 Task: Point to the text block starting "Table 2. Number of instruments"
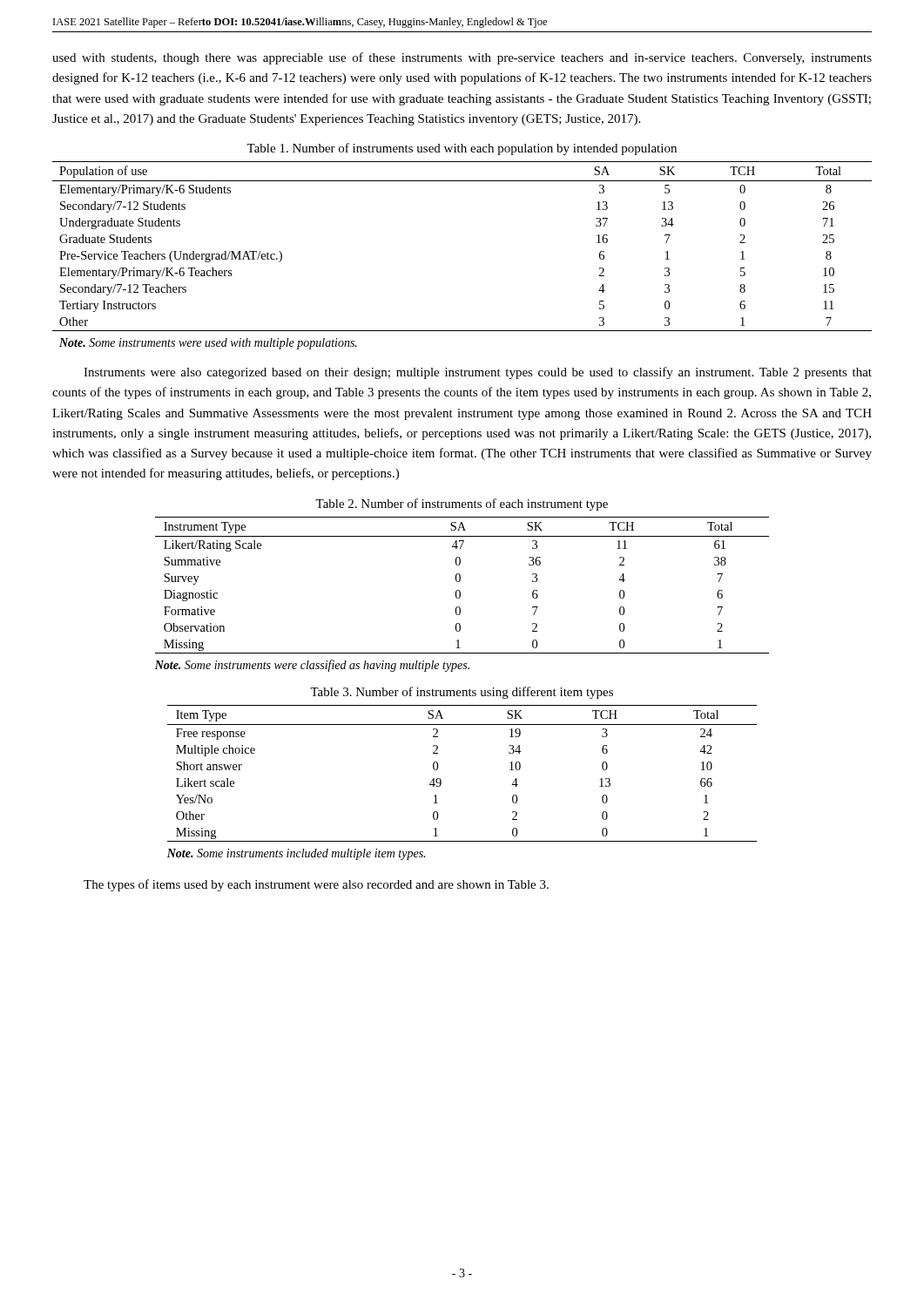462,503
